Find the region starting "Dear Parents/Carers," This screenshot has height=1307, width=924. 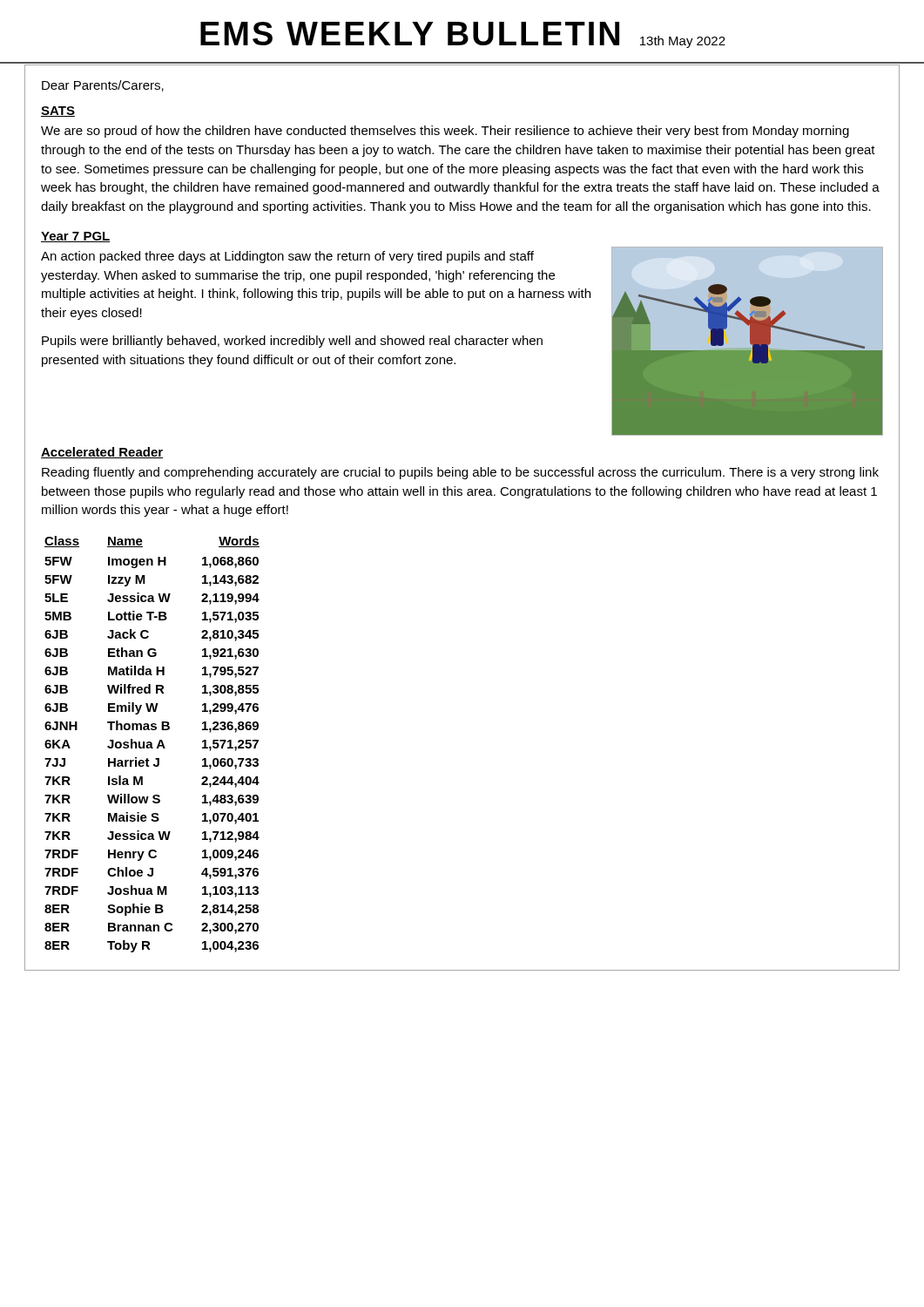(103, 85)
